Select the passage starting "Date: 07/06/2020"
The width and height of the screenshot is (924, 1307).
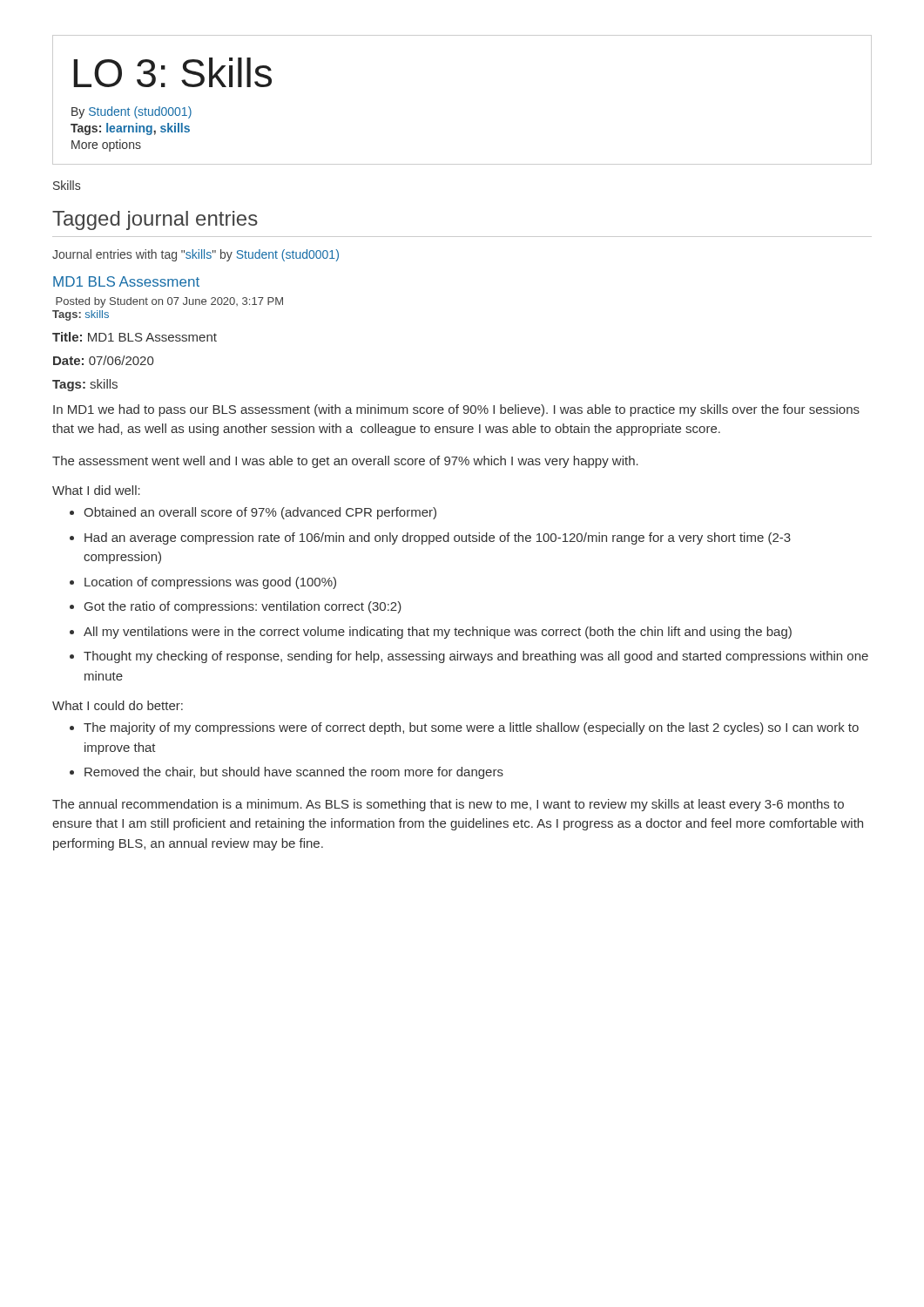pos(103,360)
